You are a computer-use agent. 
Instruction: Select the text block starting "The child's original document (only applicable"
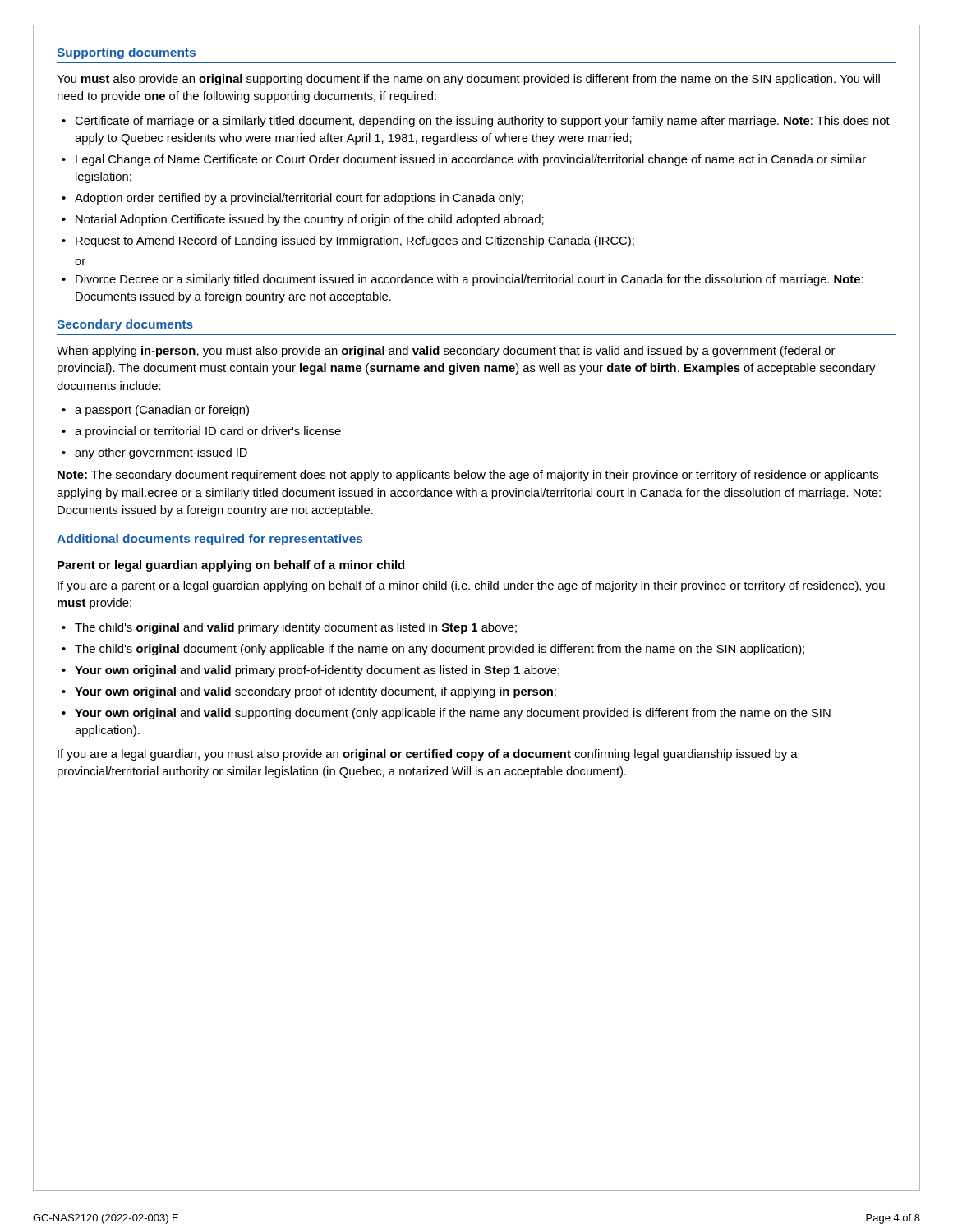(440, 648)
